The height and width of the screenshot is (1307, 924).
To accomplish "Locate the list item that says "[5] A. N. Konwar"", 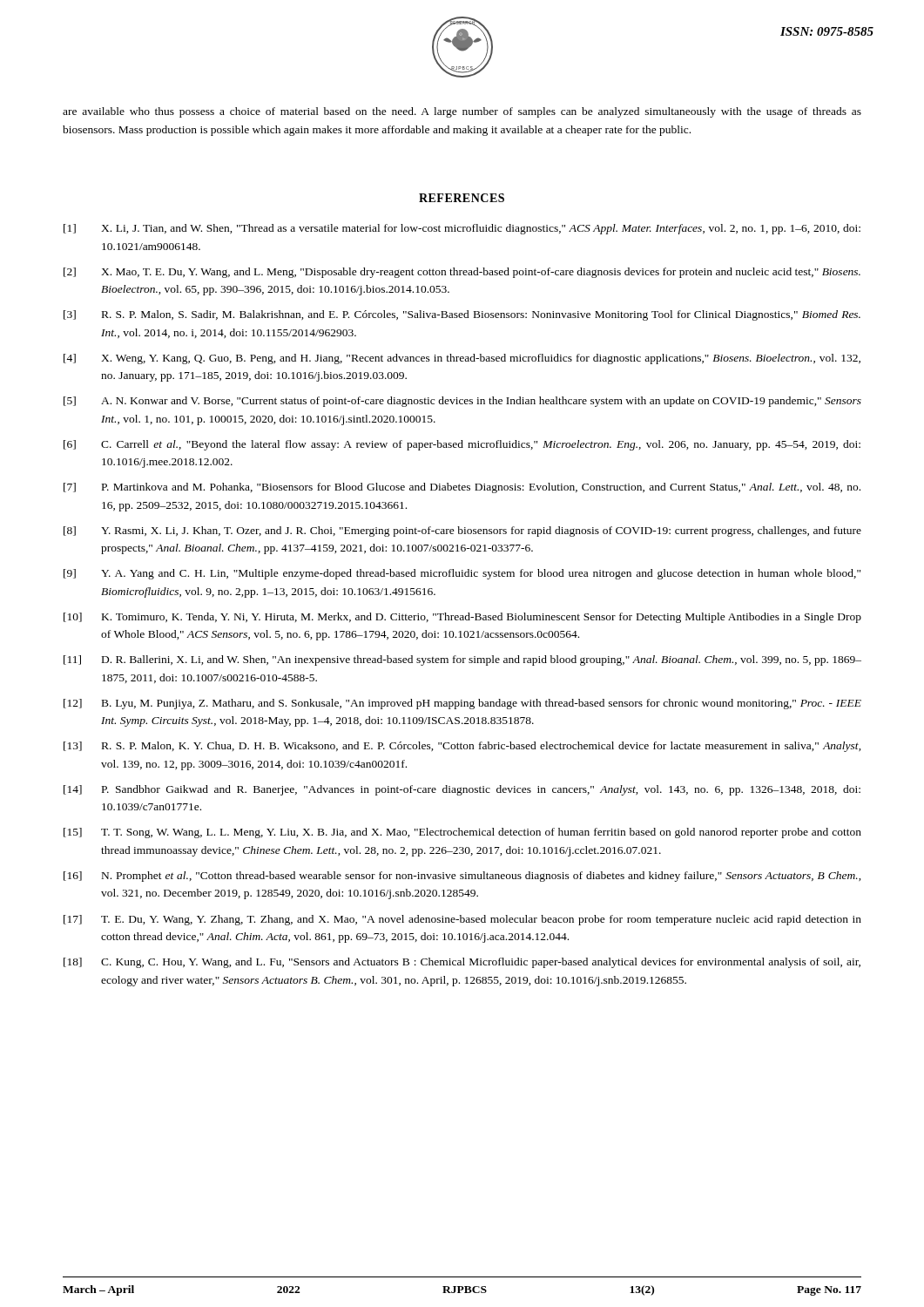I will pyautogui.click(x=462, y=410).
